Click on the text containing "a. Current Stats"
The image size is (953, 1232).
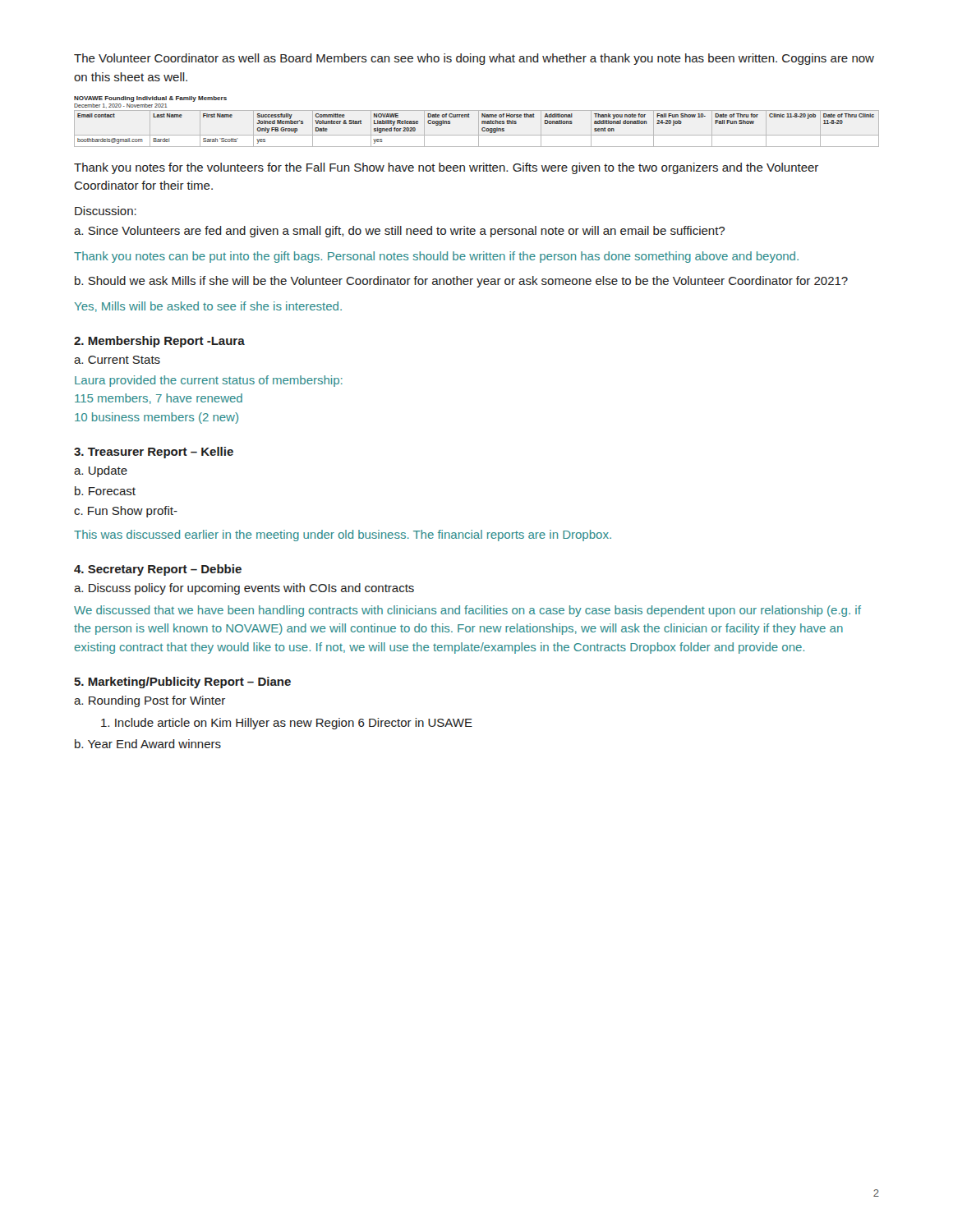[117, 359]
